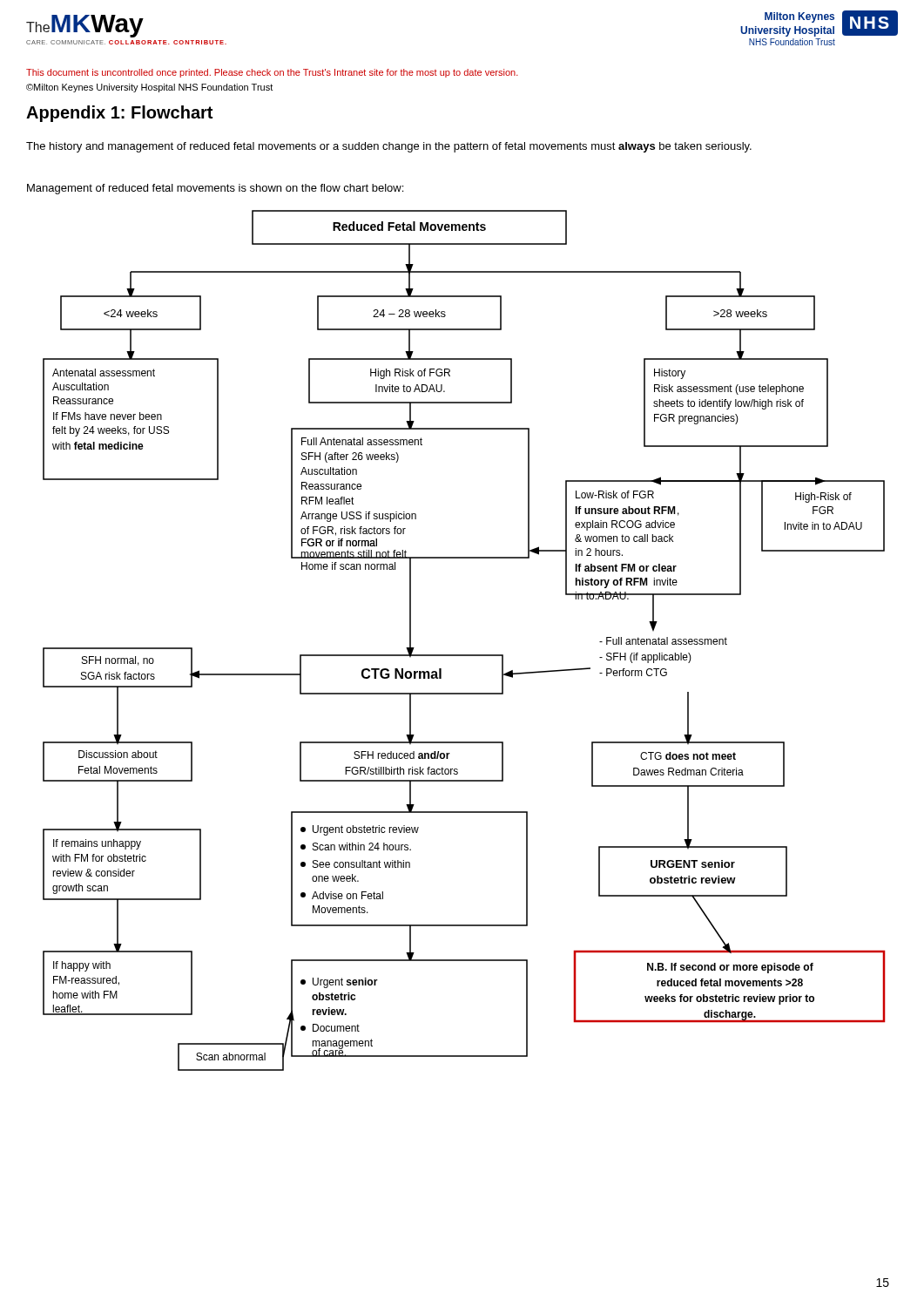Click the flowchart
Image resolution: width=924 pixels, height=1307 pixels.
(466, 734)
